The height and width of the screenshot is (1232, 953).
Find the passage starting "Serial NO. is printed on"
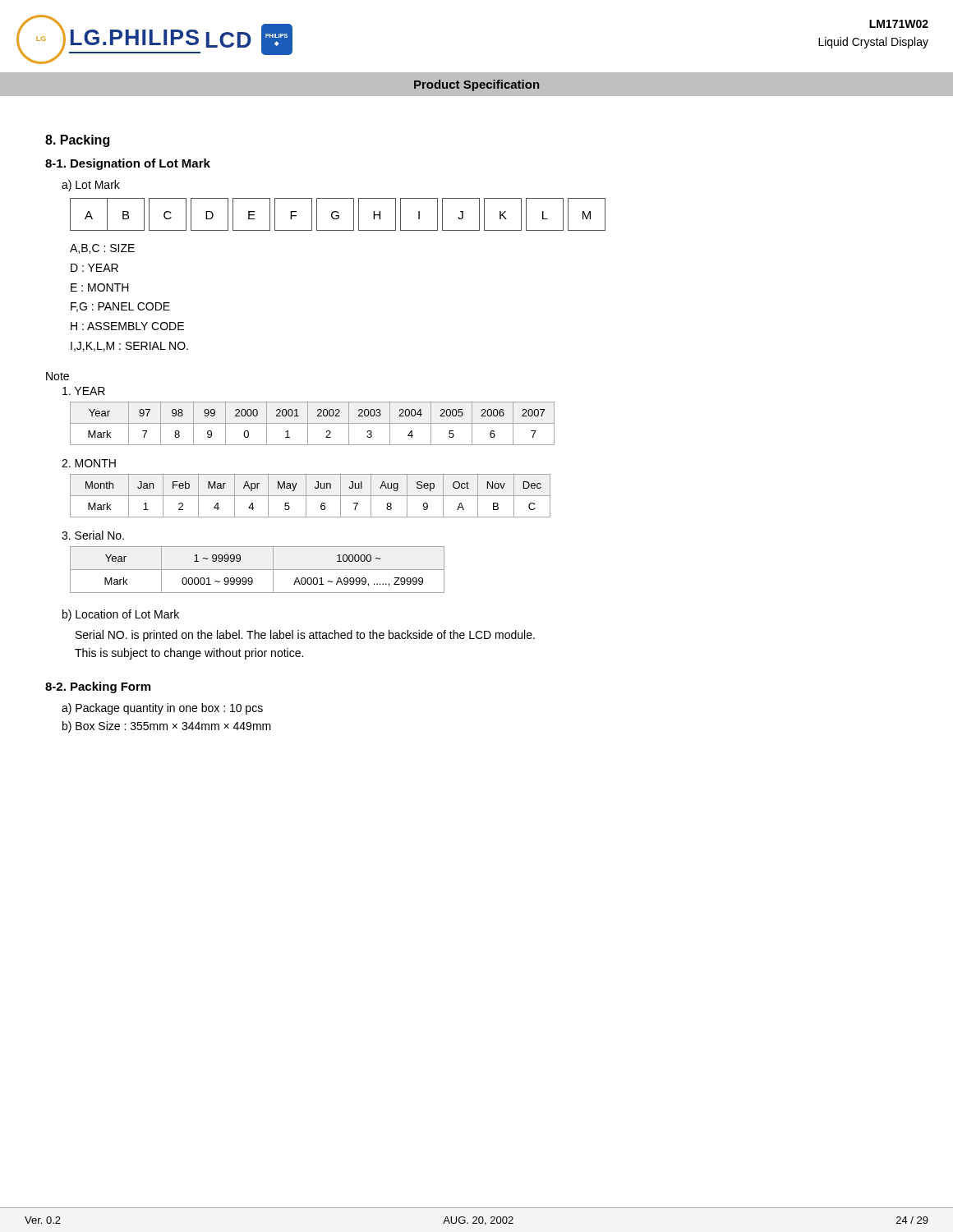305,644
